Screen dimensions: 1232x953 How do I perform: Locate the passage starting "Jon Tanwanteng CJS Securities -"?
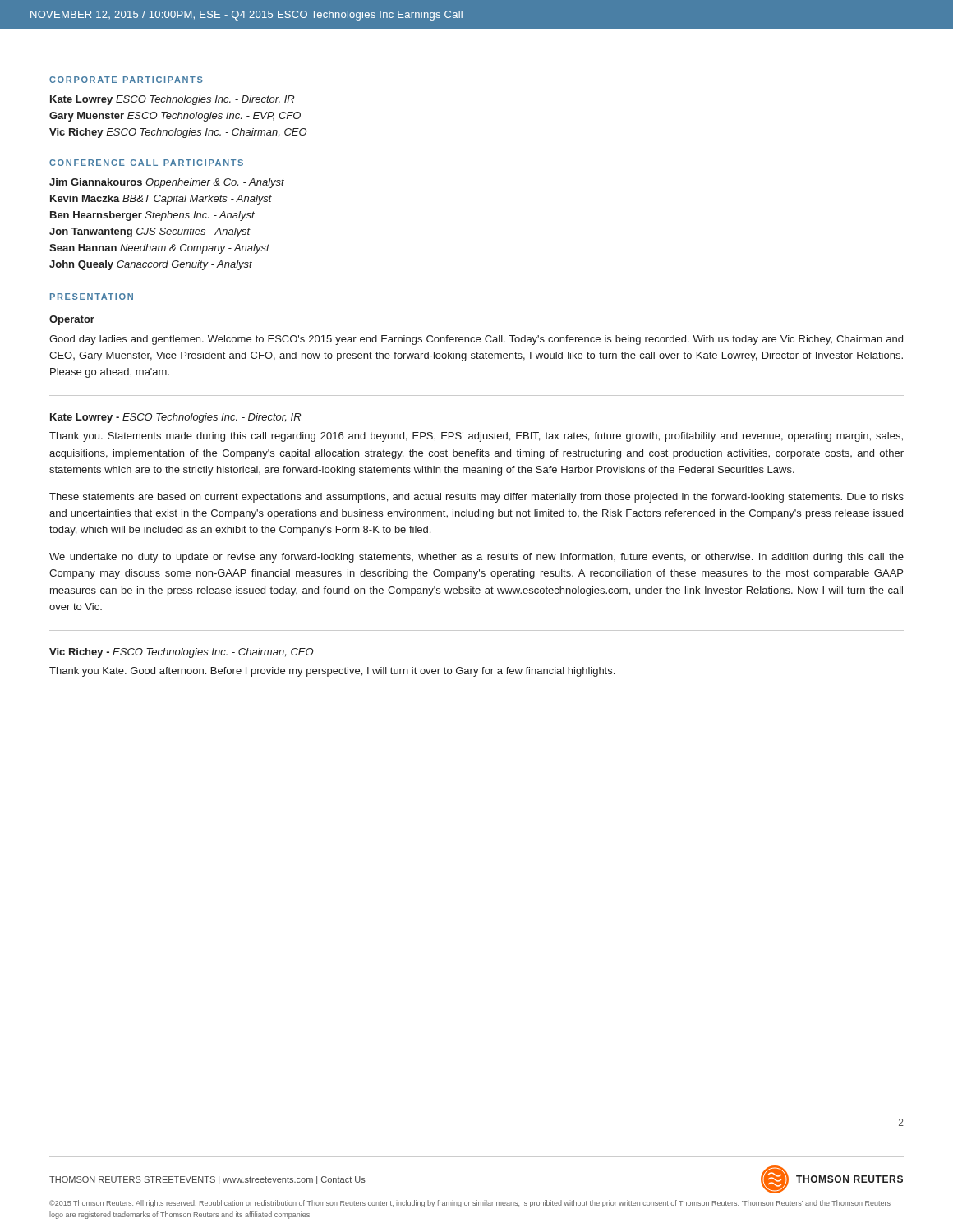click(150, 231)
